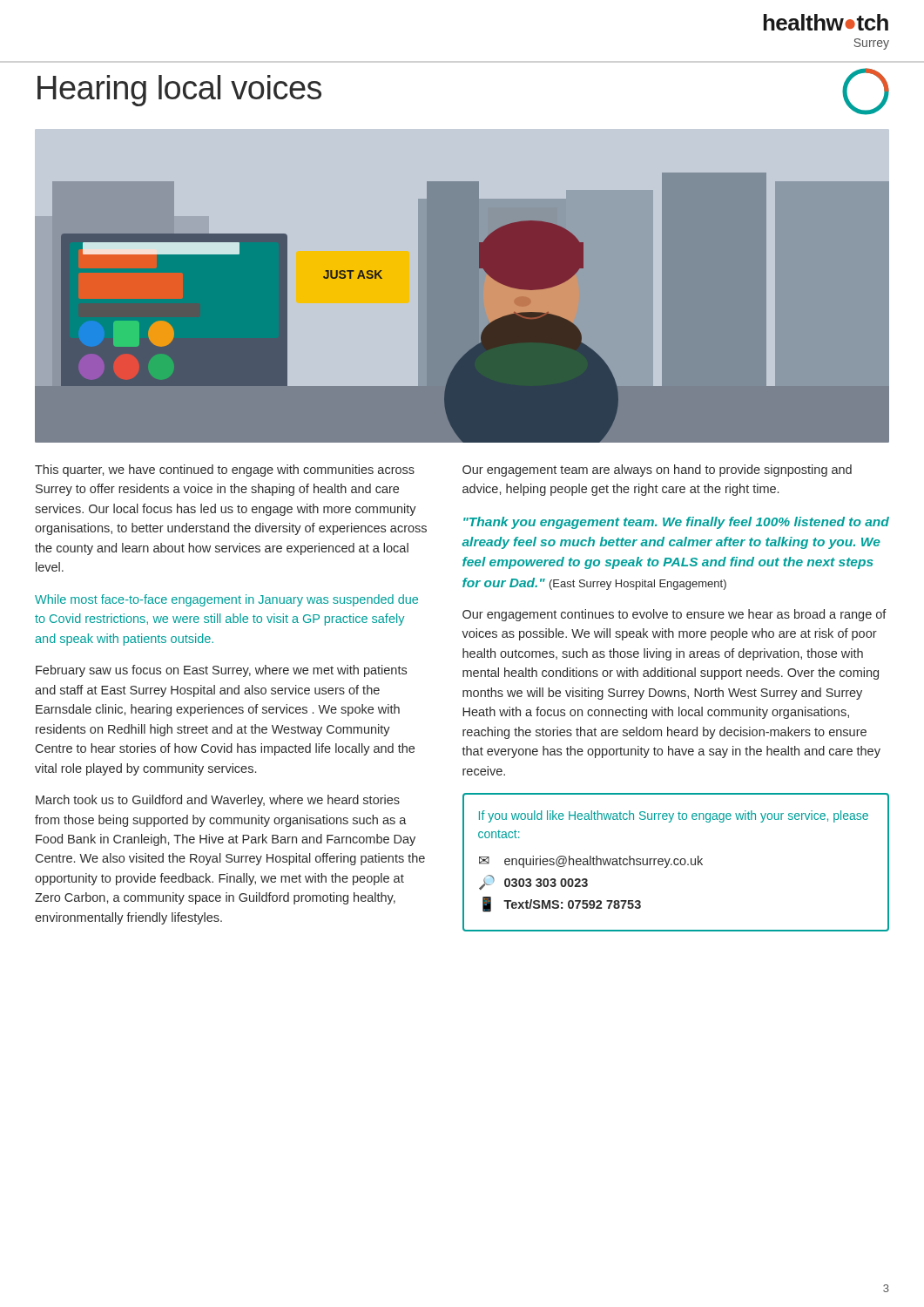Viewport: 924px width, 1307px height.
Task: Find the block on this page that starts "If you would"
Action: (676, 860)
